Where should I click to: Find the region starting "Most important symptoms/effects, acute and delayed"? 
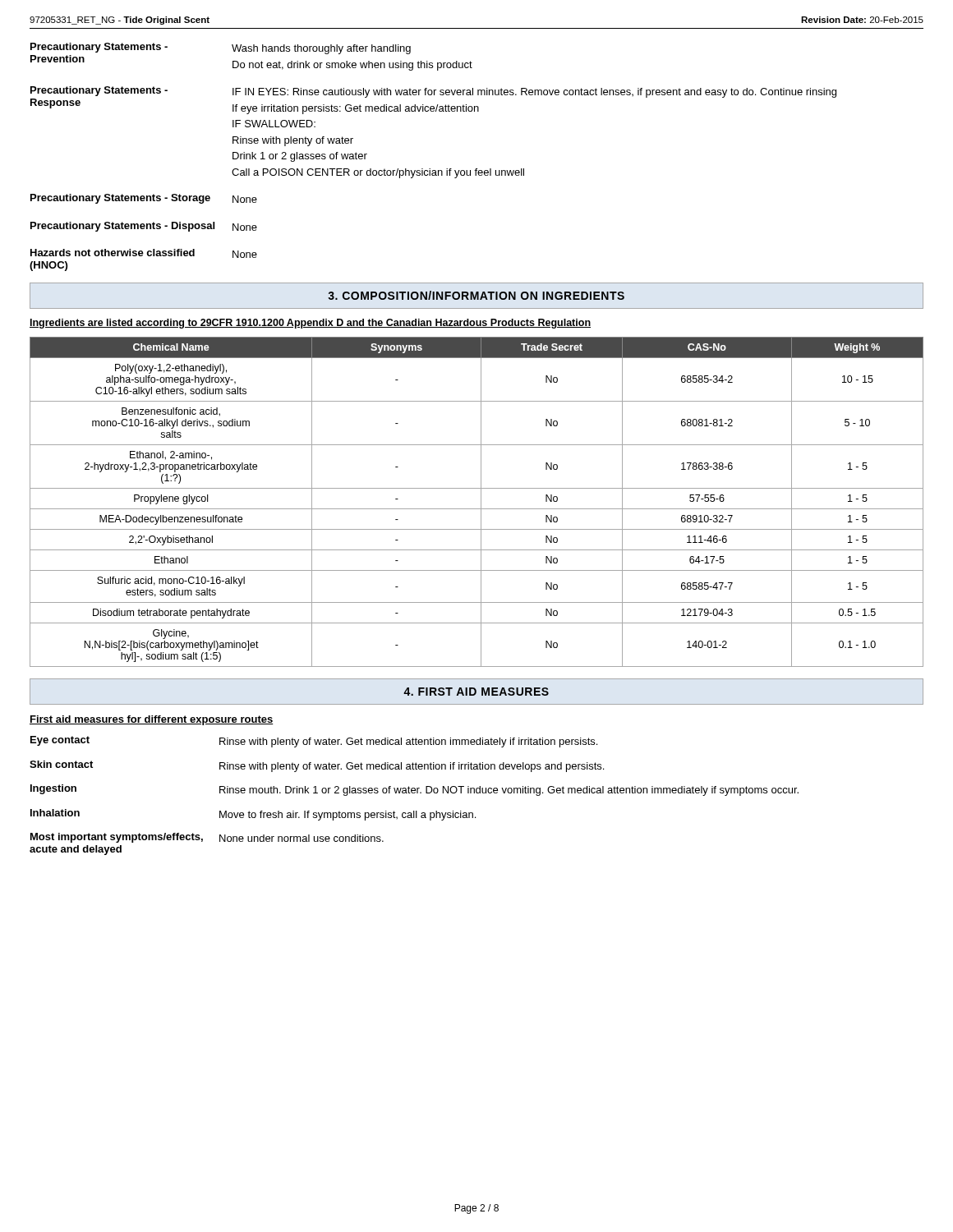click(119, 838)
